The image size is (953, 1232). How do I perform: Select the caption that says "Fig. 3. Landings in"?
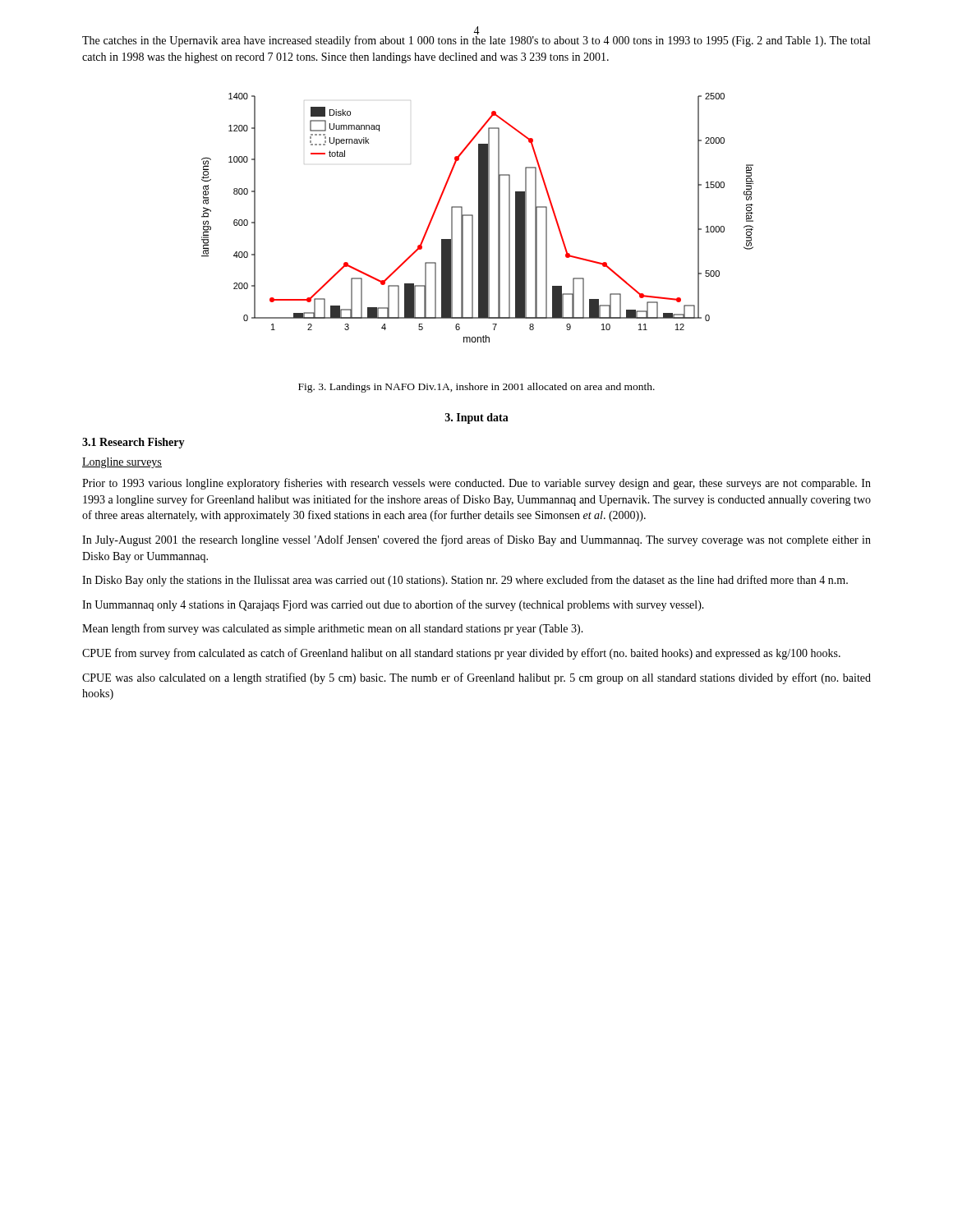[476, 387]
